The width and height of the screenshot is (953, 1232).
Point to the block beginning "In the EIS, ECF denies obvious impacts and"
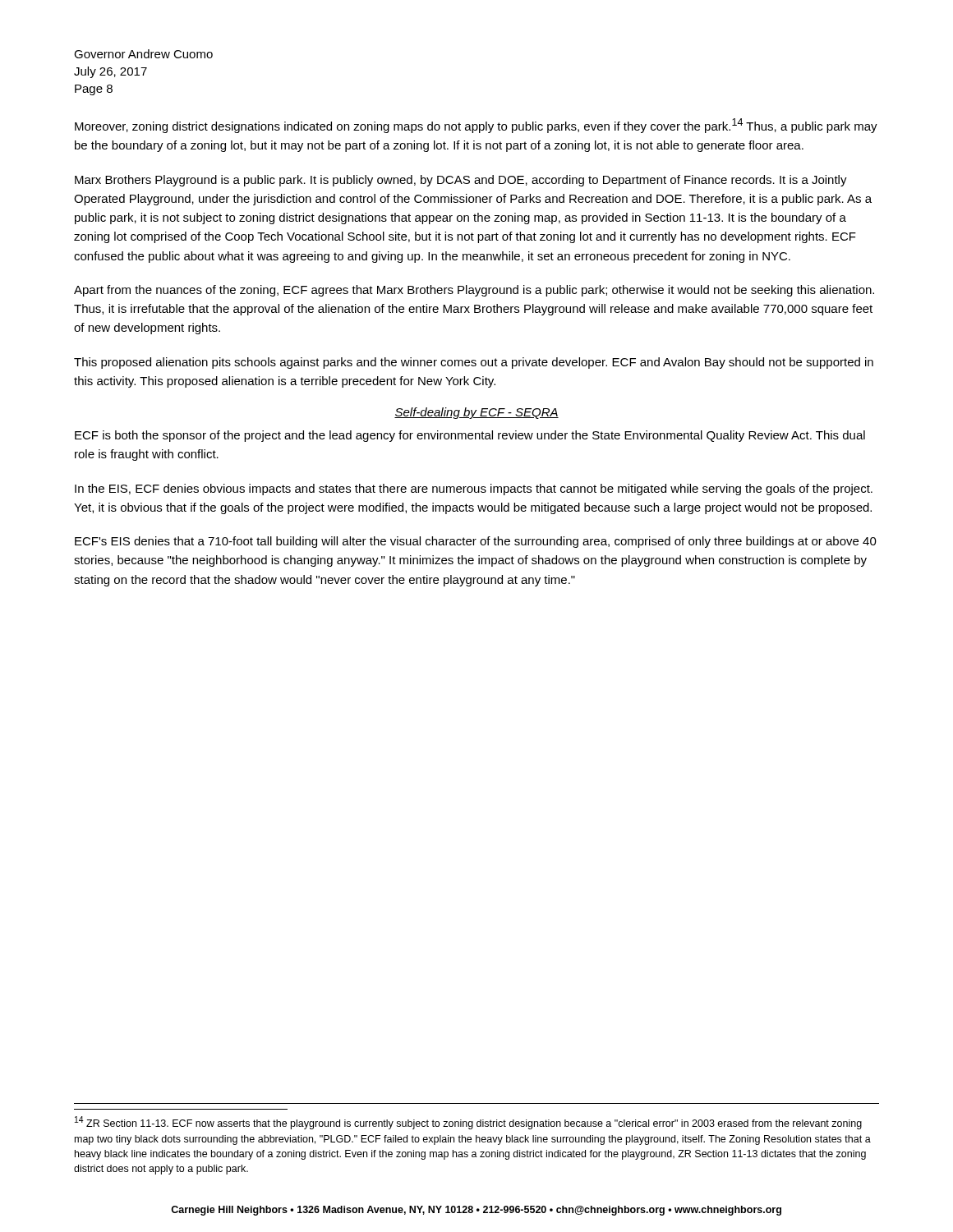tap(474, 497)
